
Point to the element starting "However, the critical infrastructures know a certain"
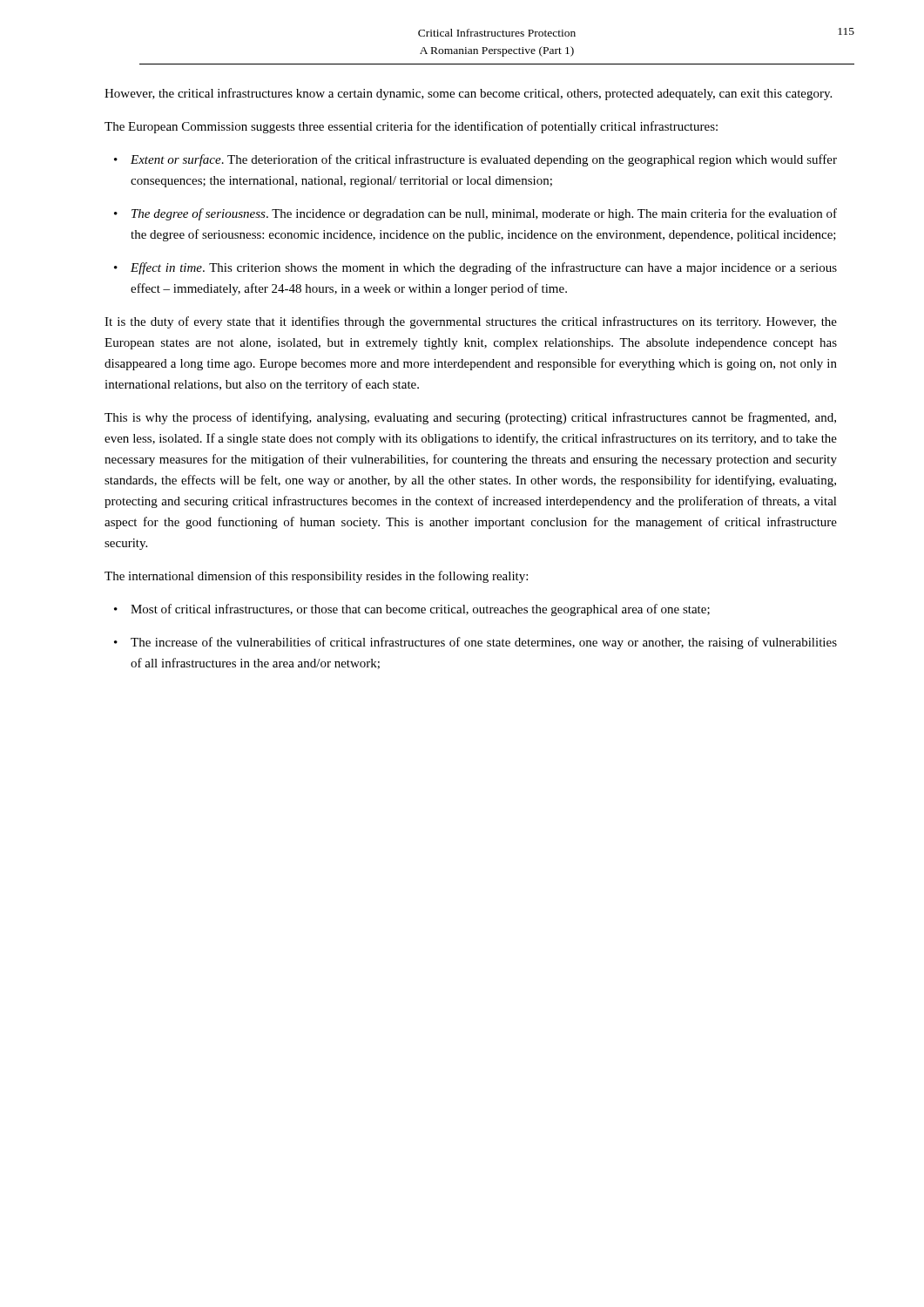[x=469, y=93]
